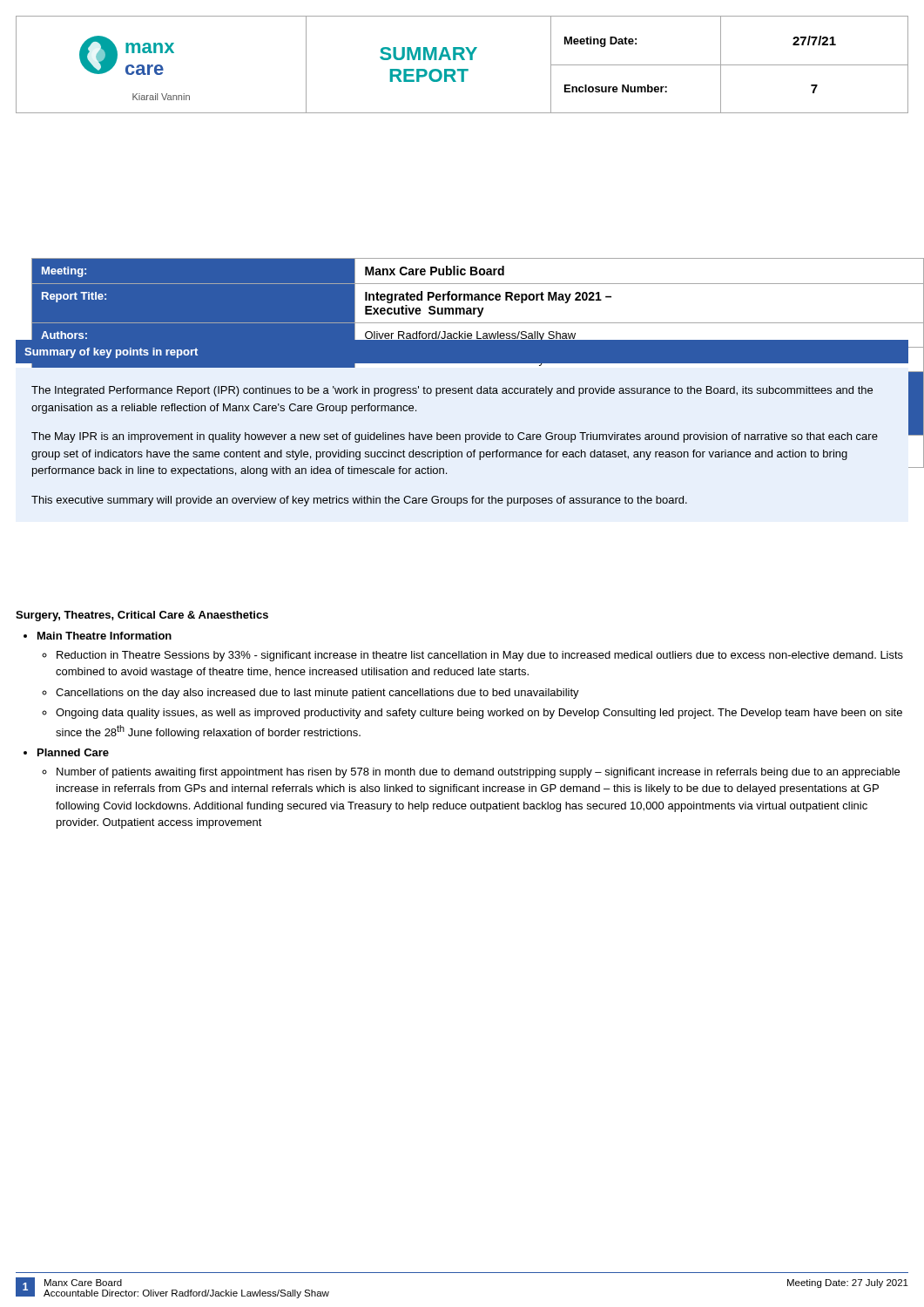The width and height of the screenshot is (924, 1307).
Task: Locate the text "Summary of key points in report"
Action: [x=111, y=352]
